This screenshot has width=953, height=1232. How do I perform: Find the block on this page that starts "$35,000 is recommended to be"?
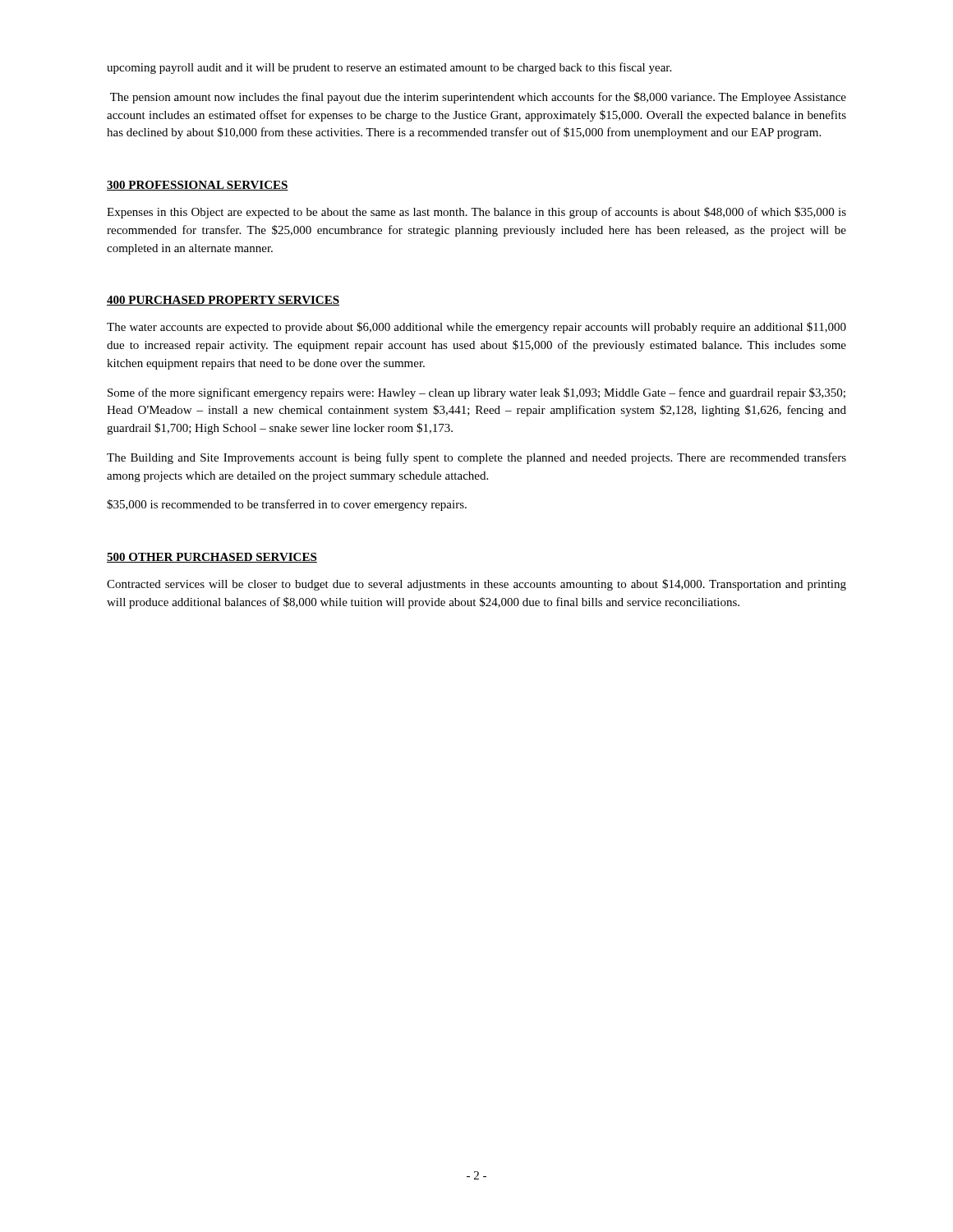pyautogui.click(x=287, y=505)
